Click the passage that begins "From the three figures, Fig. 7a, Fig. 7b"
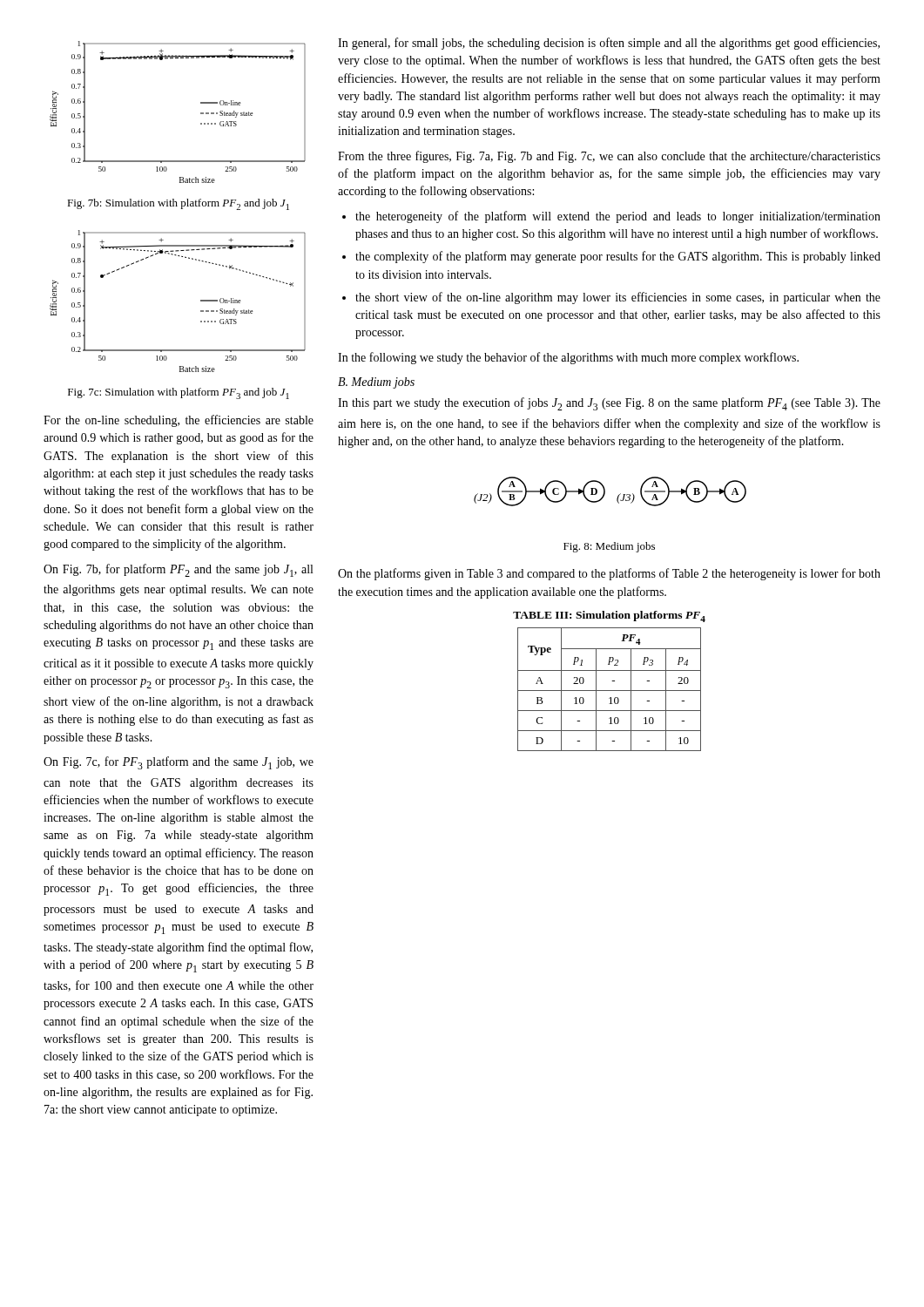924x1307 pixels. coord(609,174)
